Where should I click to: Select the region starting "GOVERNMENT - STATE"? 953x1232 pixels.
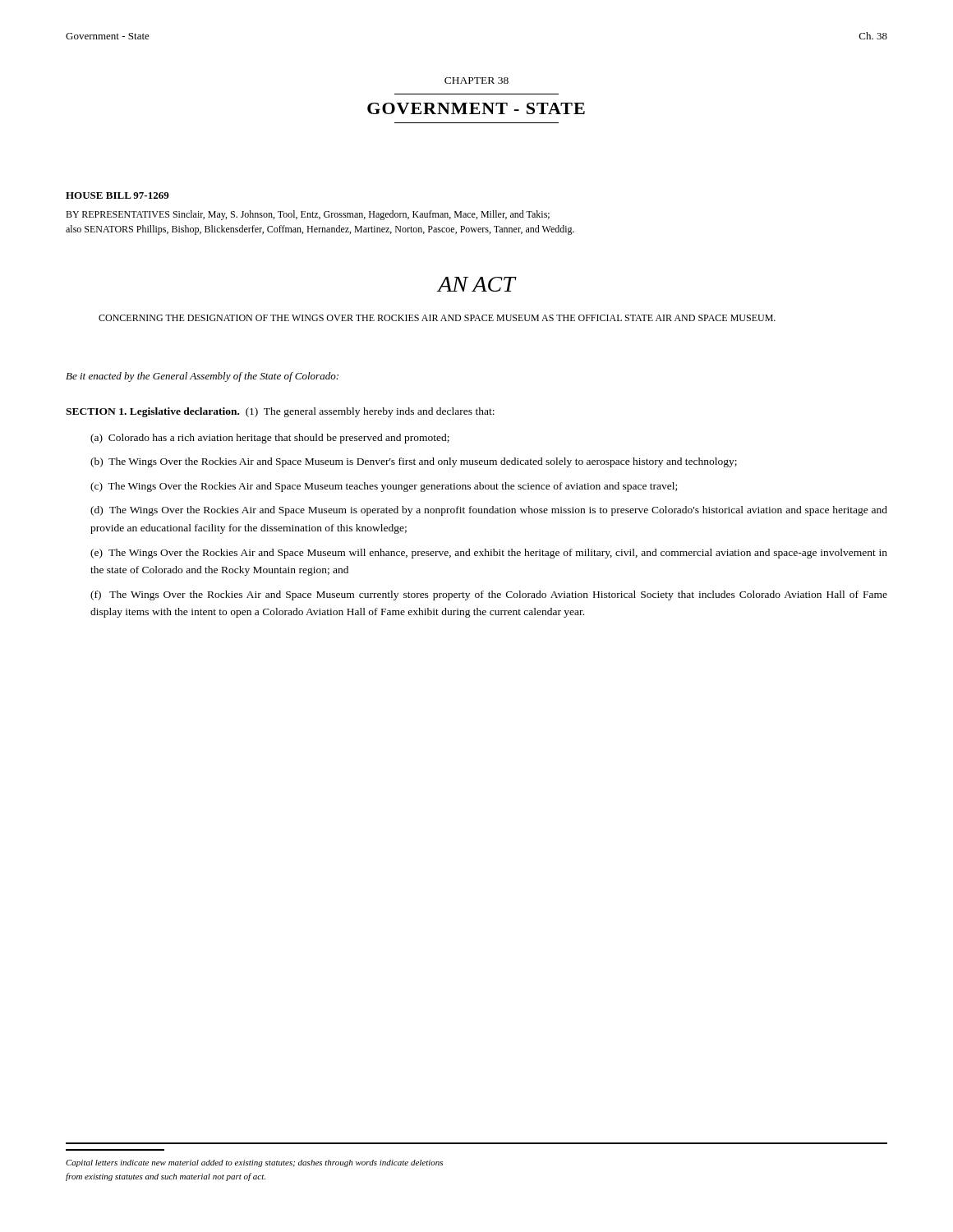[476, 108]
